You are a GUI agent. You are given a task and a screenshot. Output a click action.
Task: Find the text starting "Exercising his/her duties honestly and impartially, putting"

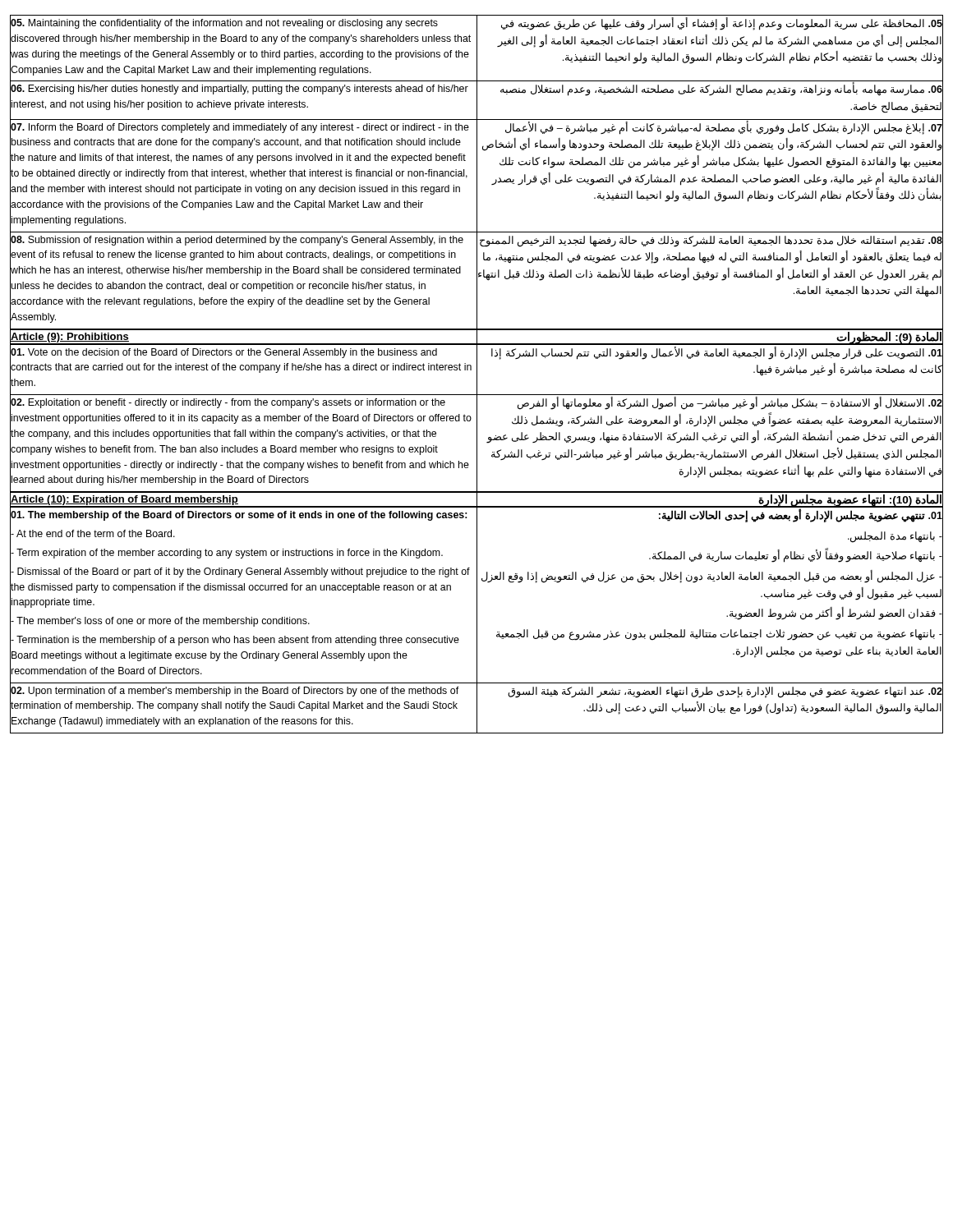coord(243,97)
